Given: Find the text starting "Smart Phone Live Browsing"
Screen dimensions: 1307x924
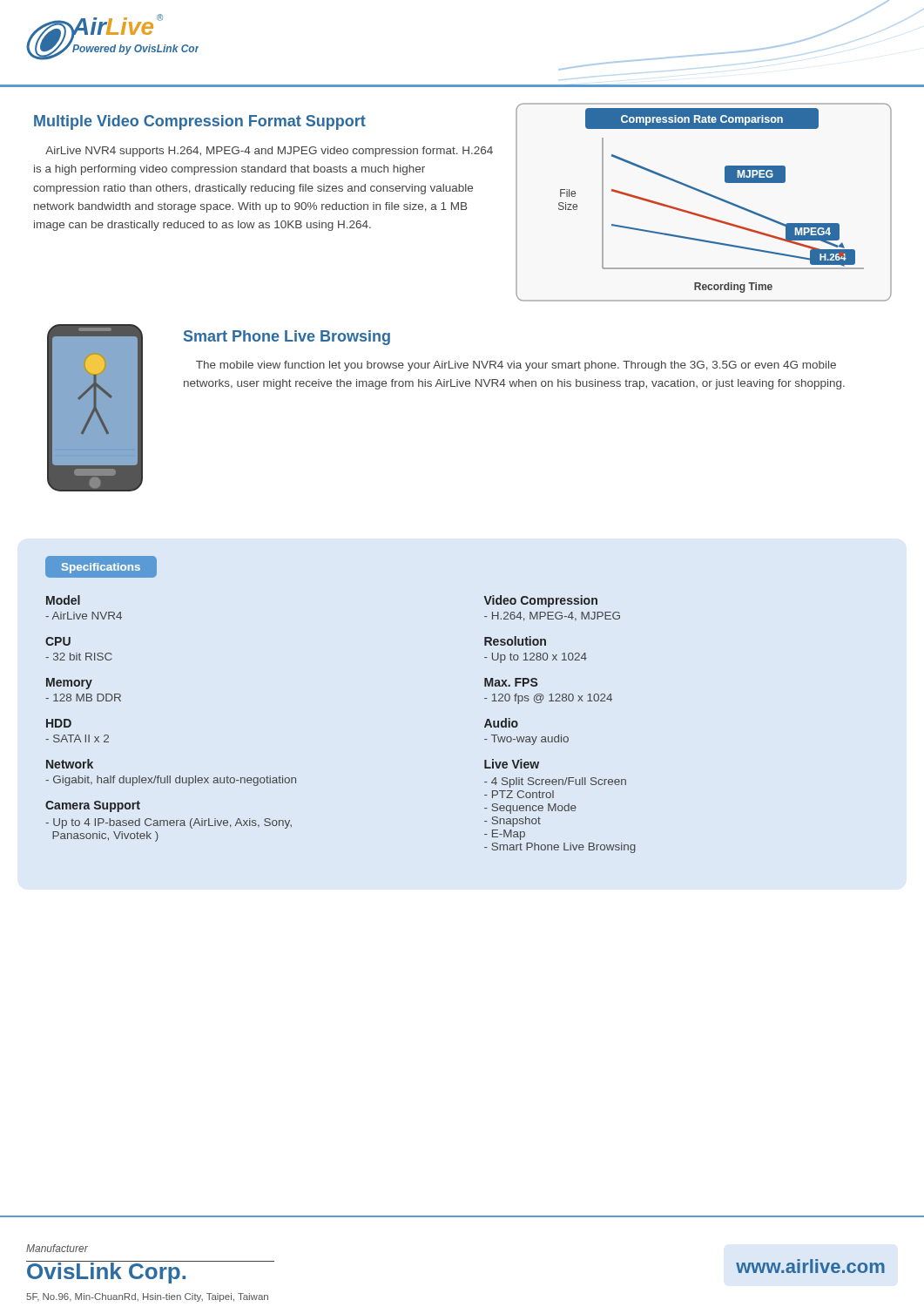Looking at the screenshot, I should point(287,336).
